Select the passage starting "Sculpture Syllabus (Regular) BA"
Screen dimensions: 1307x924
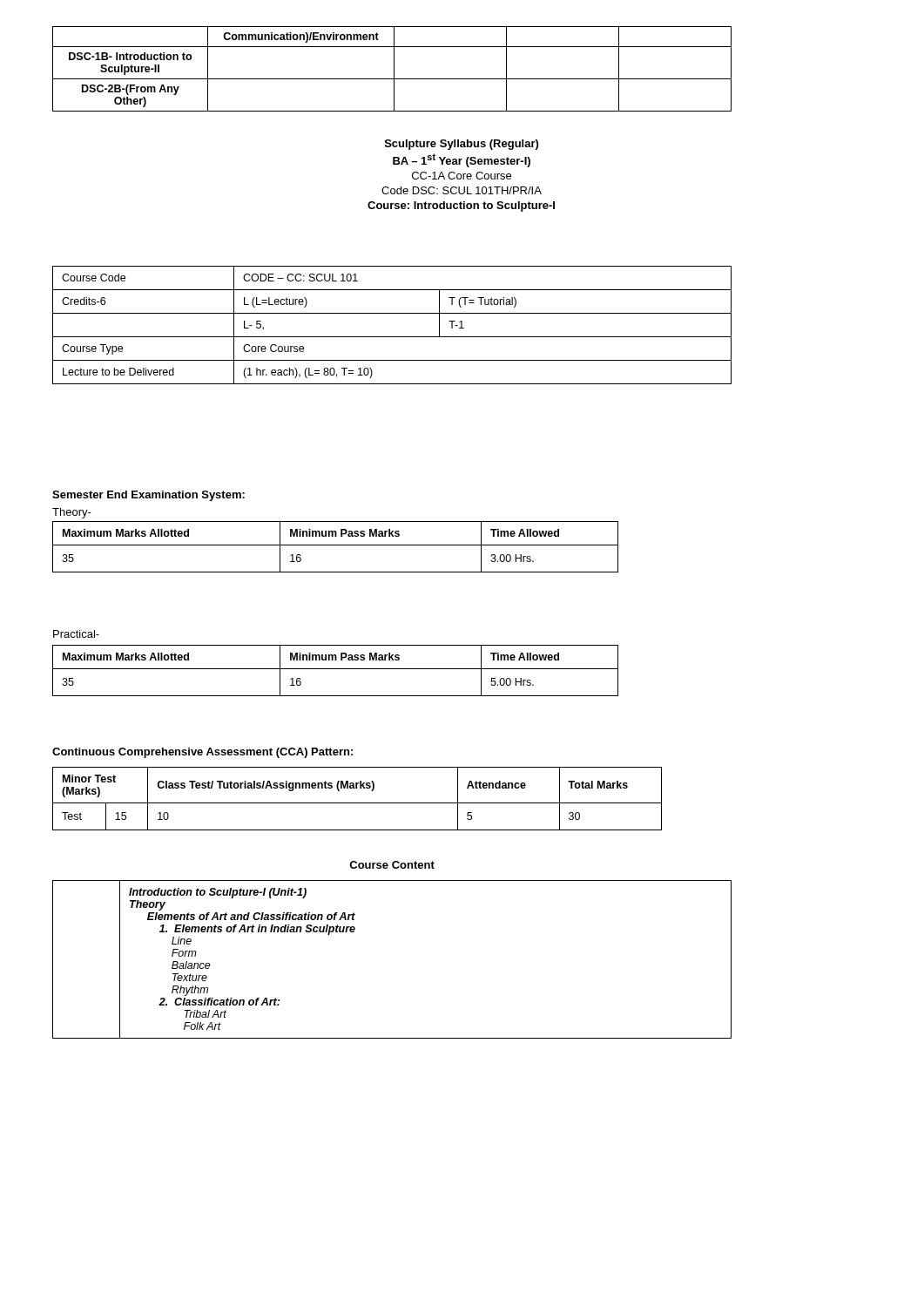click(462, 174)
